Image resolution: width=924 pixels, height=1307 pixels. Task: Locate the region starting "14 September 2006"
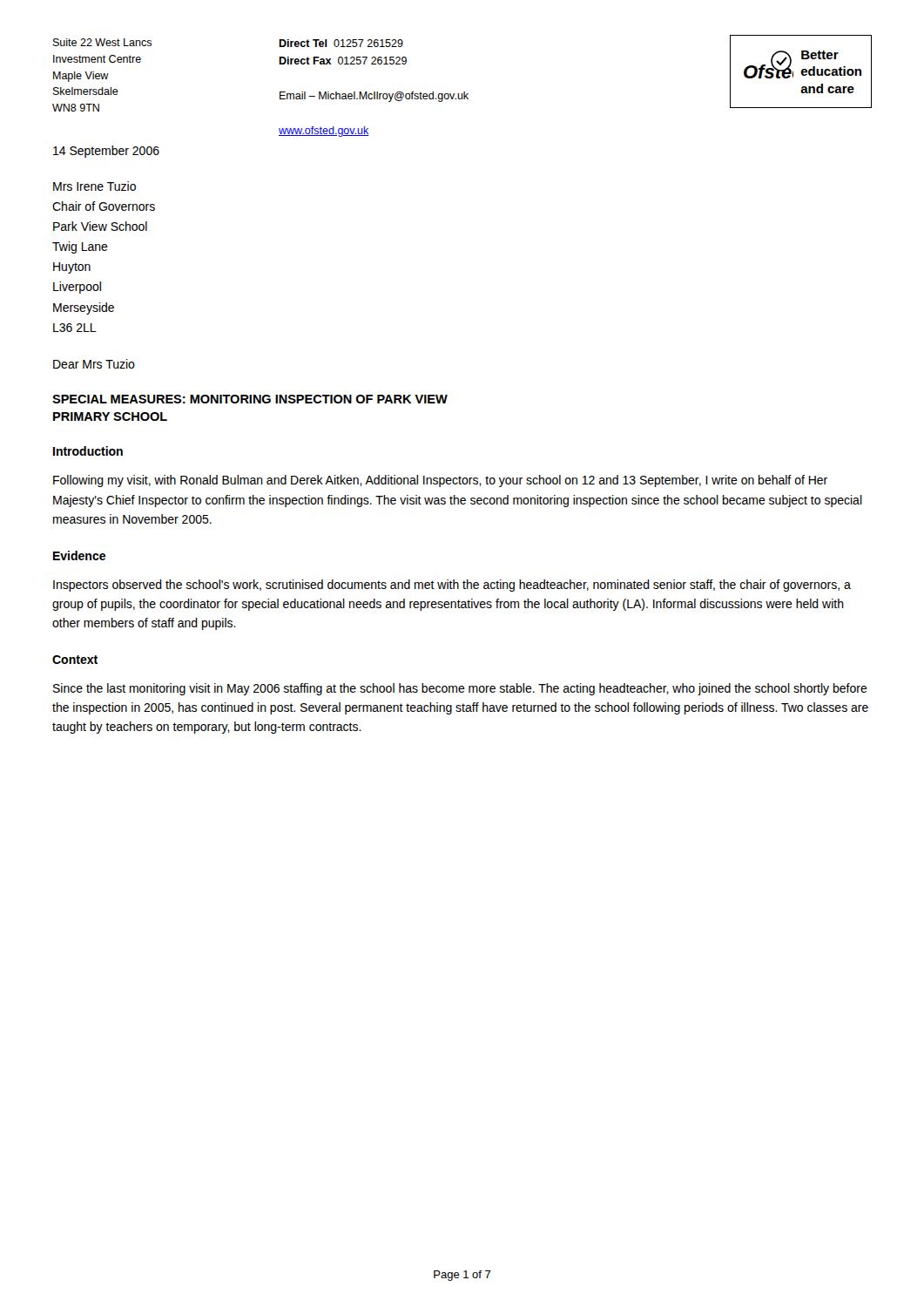click(106, 151)
